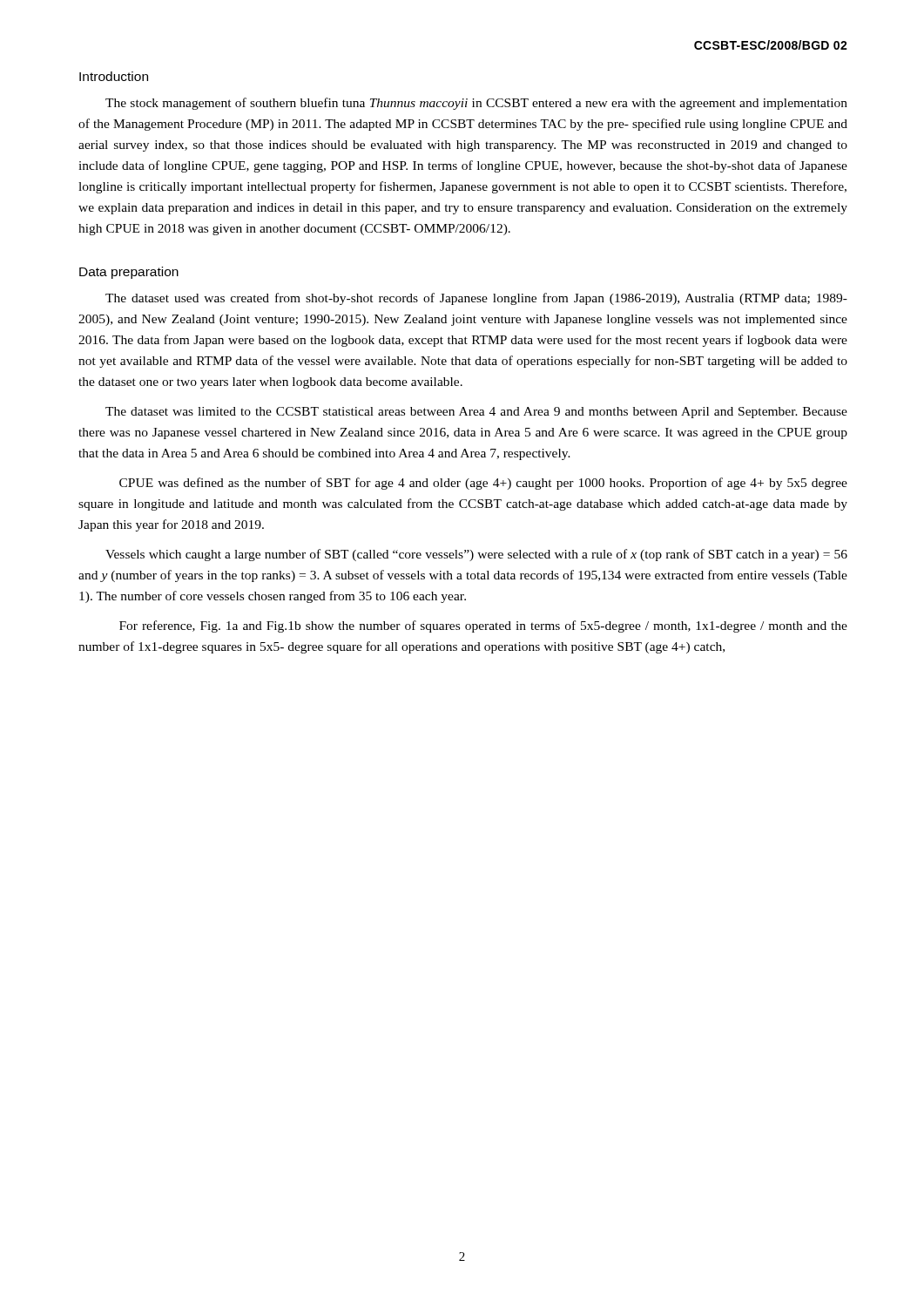924x1307 pixels.
Task: Point to the text block starting "For reference, Fig. 1a and Fig.1b"
Action: [463, 636]
